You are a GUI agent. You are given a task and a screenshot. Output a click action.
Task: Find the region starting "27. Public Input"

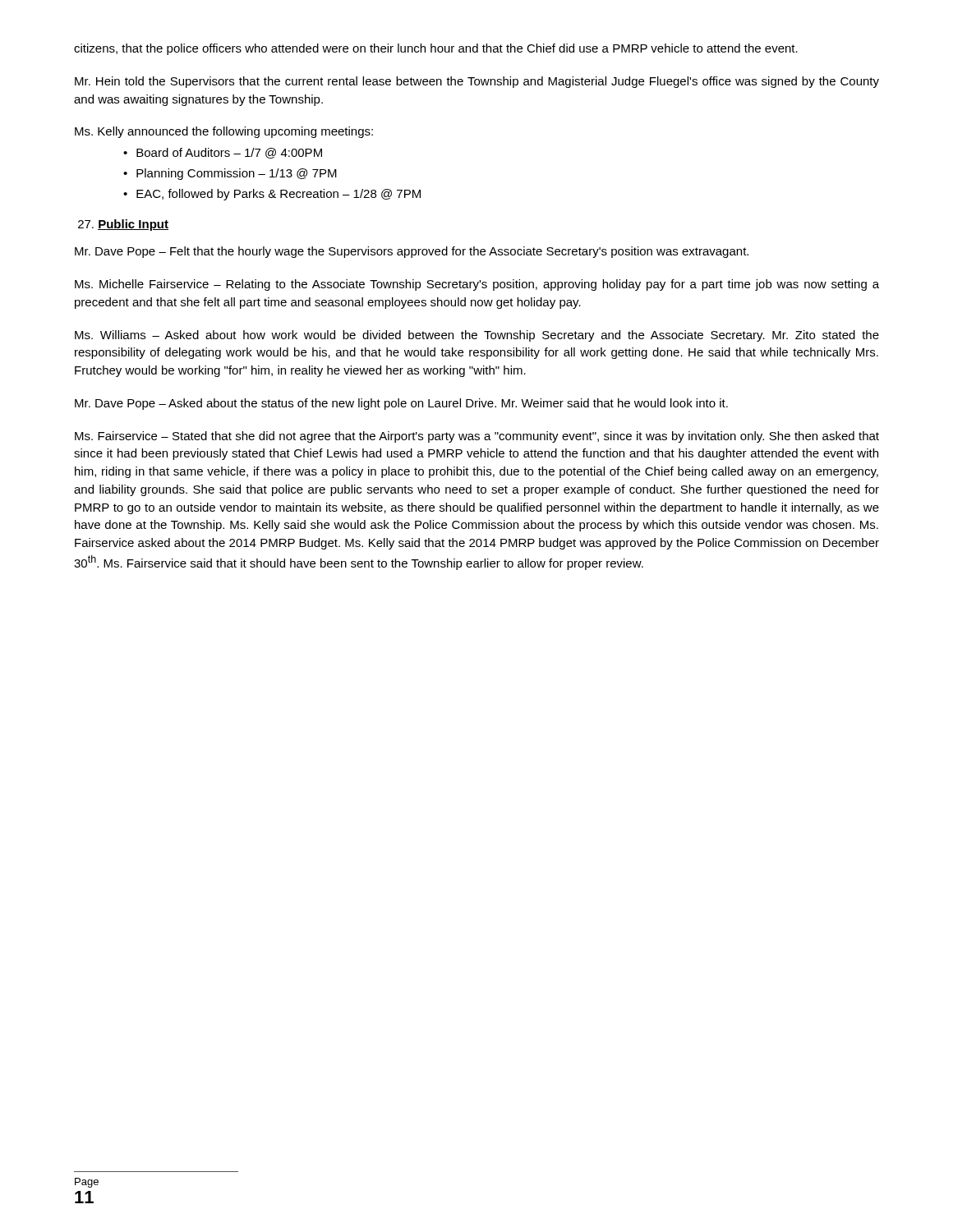[x=121, y=224]
